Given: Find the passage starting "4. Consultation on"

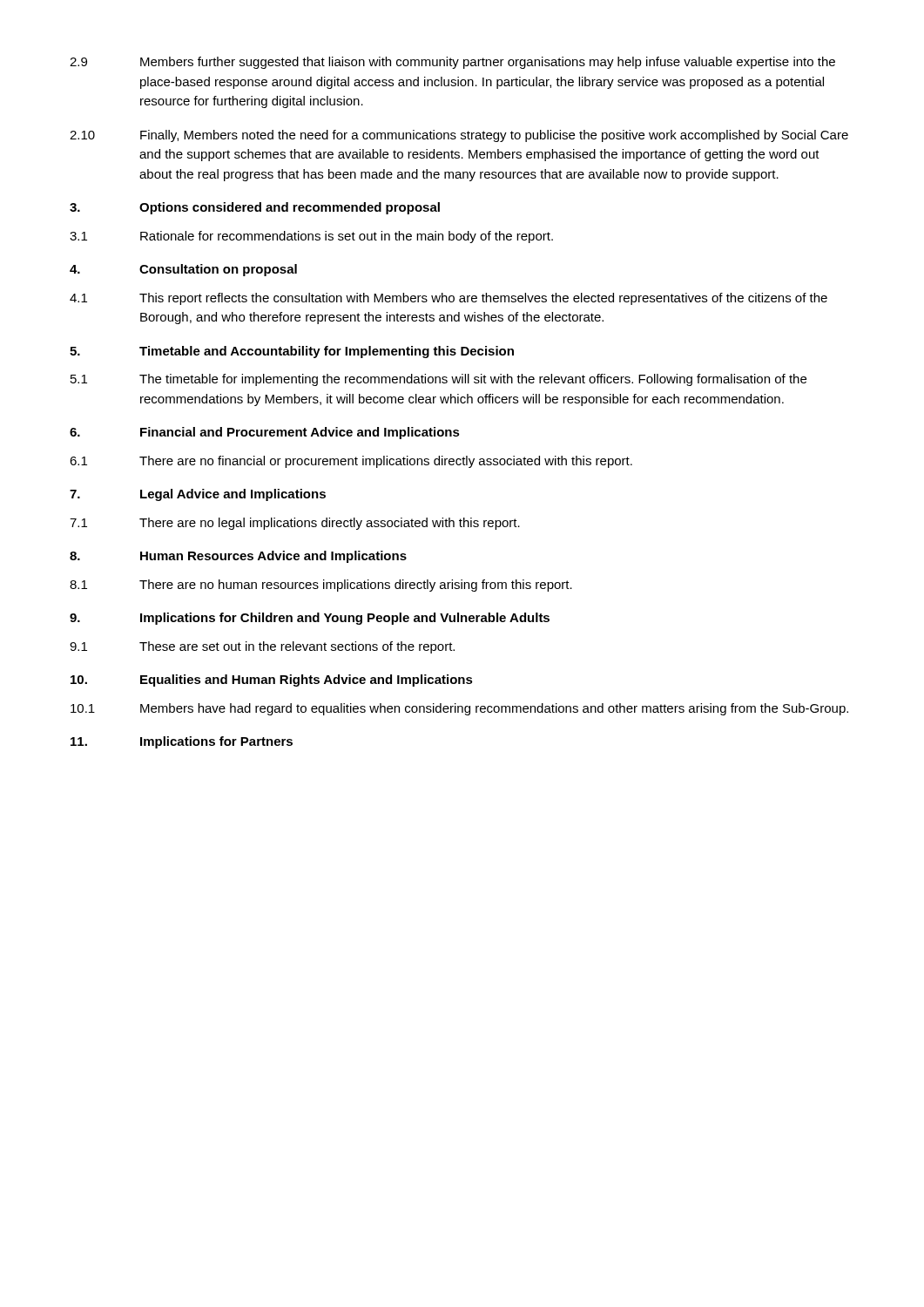Looking at the screenshot, I should point(183,270).
